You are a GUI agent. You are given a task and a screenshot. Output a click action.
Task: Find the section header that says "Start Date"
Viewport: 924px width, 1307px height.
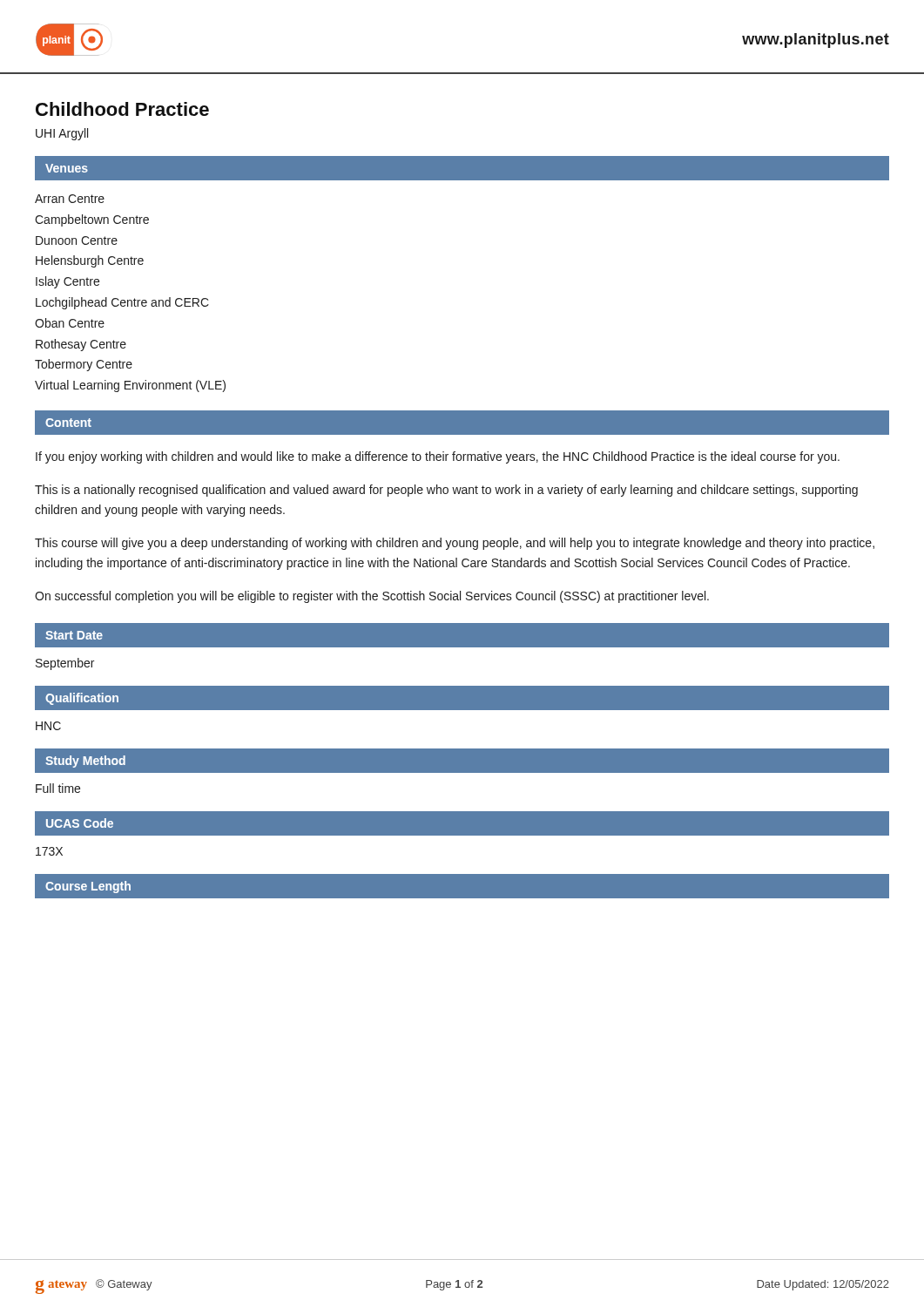click(x=74, y=635)
